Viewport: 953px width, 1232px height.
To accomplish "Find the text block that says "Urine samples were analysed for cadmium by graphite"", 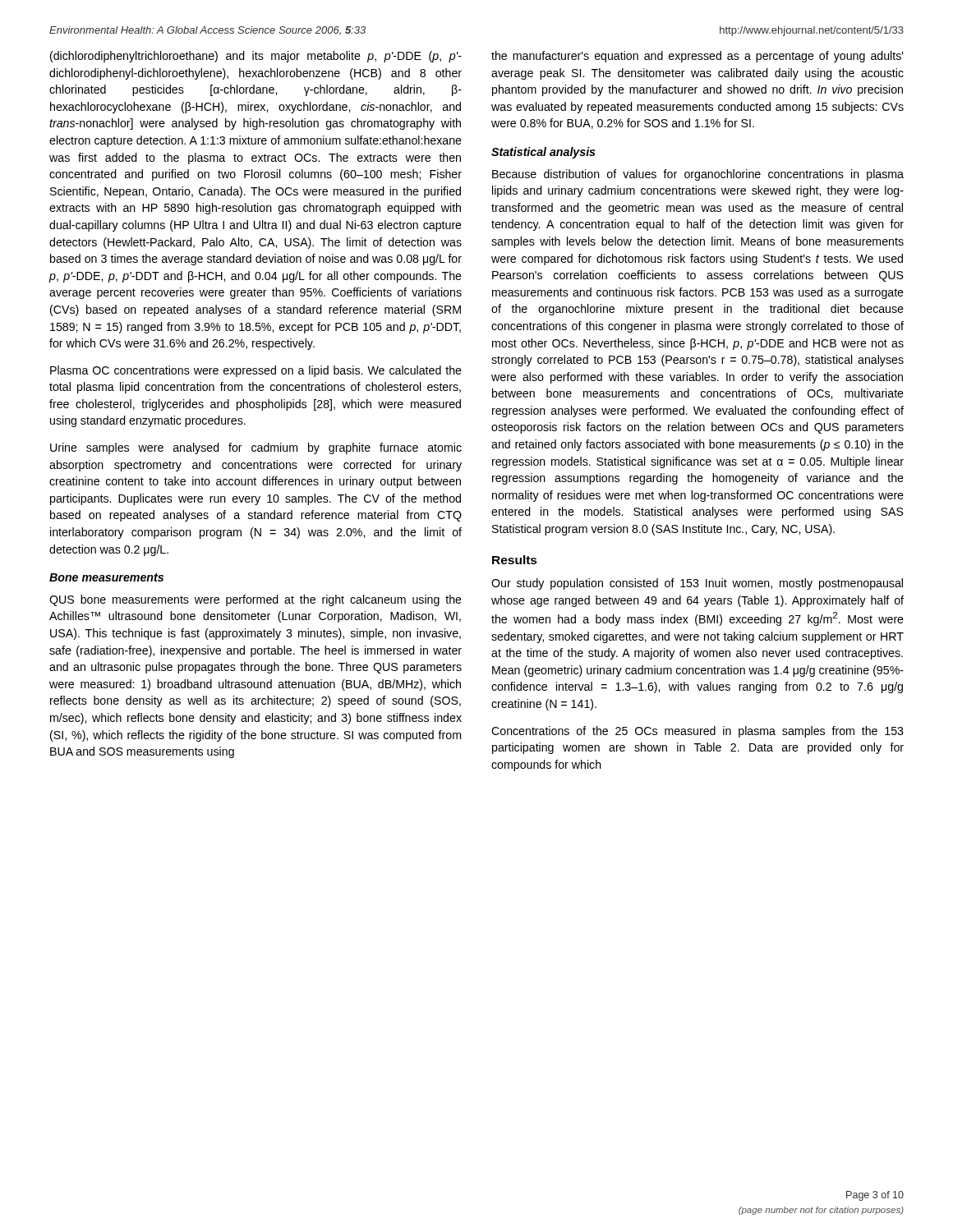I will click(x=255, y=499).
